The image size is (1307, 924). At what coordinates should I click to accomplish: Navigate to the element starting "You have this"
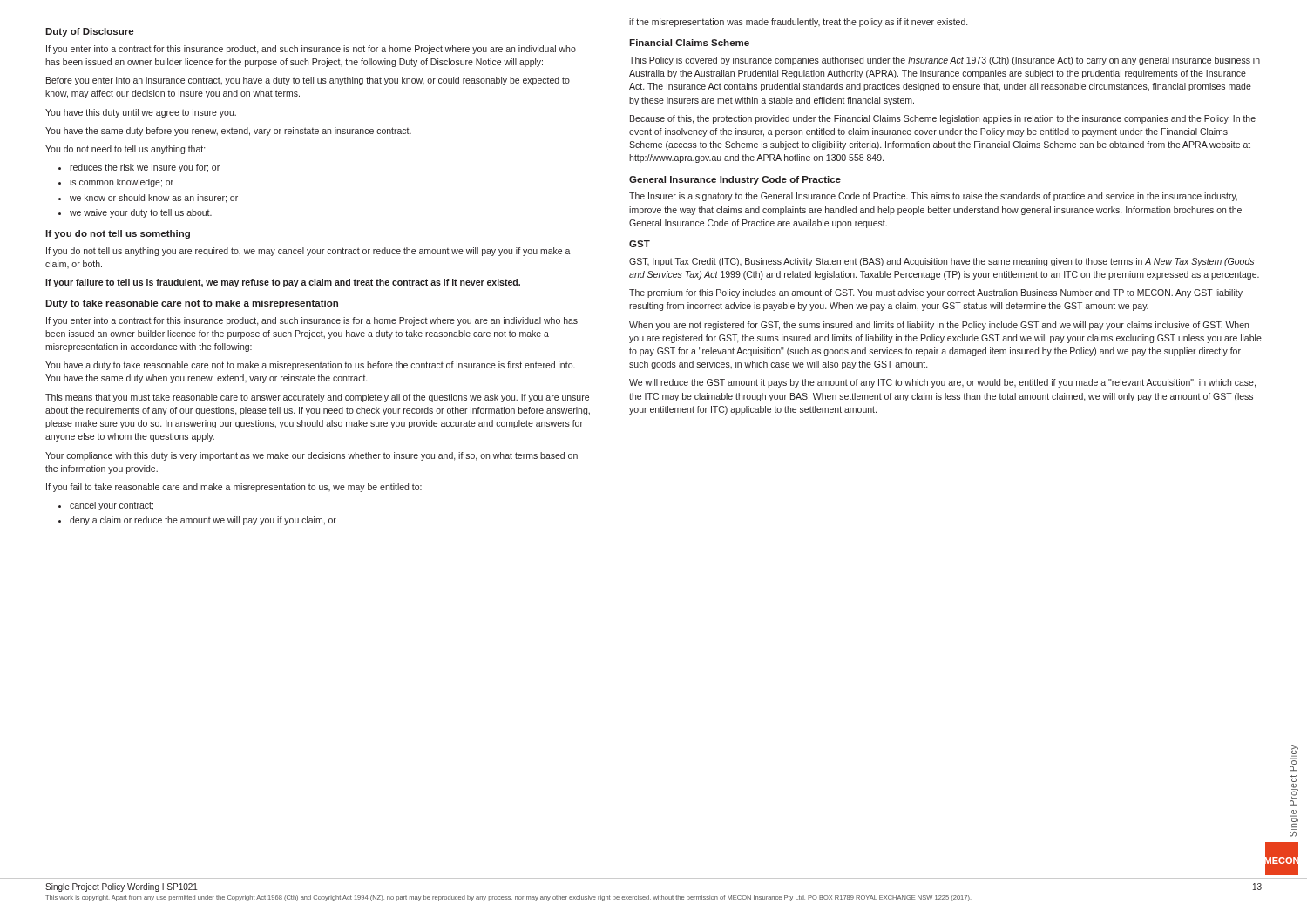(x=141, y=113)
